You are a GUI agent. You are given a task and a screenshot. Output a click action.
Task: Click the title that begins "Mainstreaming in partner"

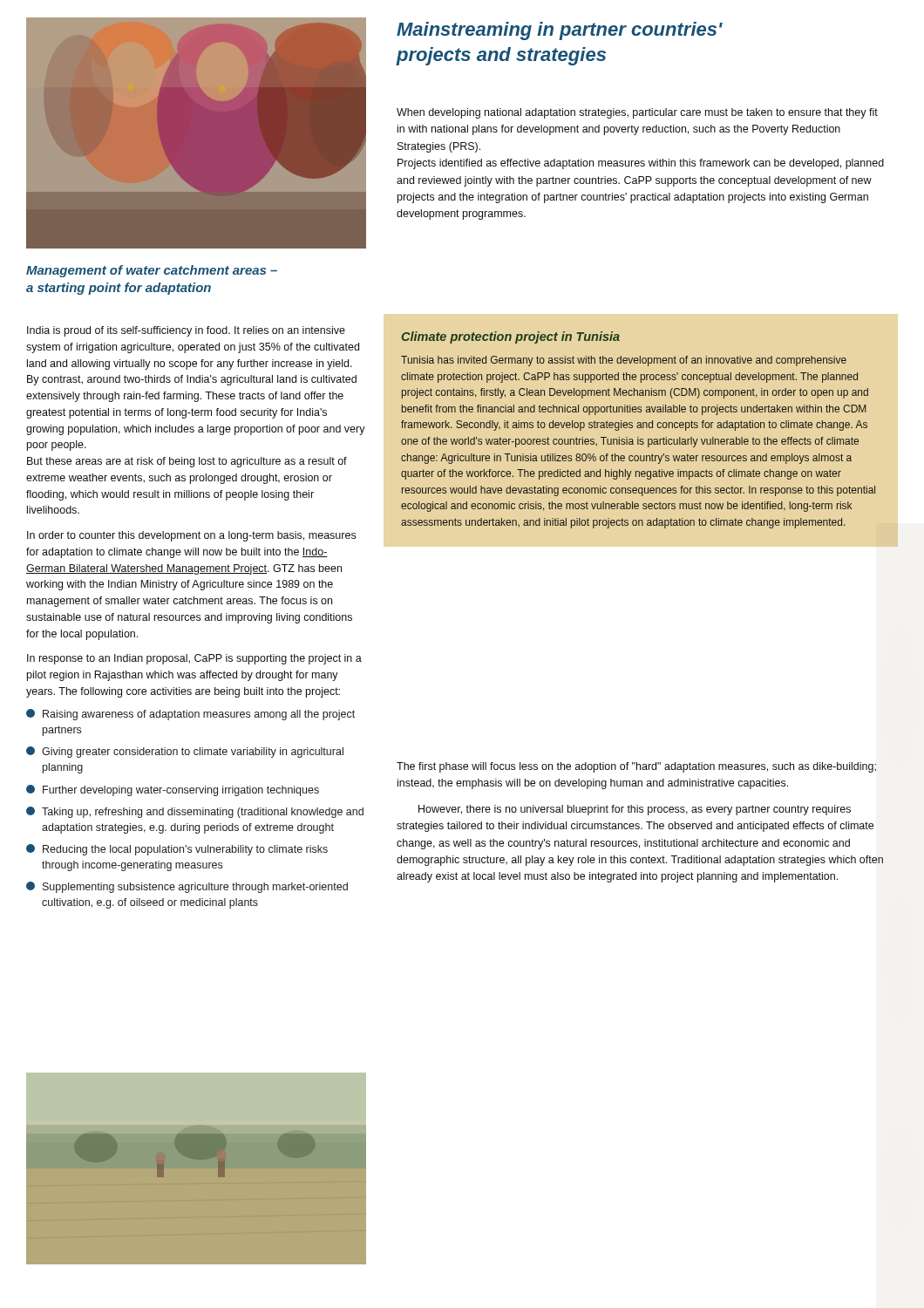pos(641,42)
